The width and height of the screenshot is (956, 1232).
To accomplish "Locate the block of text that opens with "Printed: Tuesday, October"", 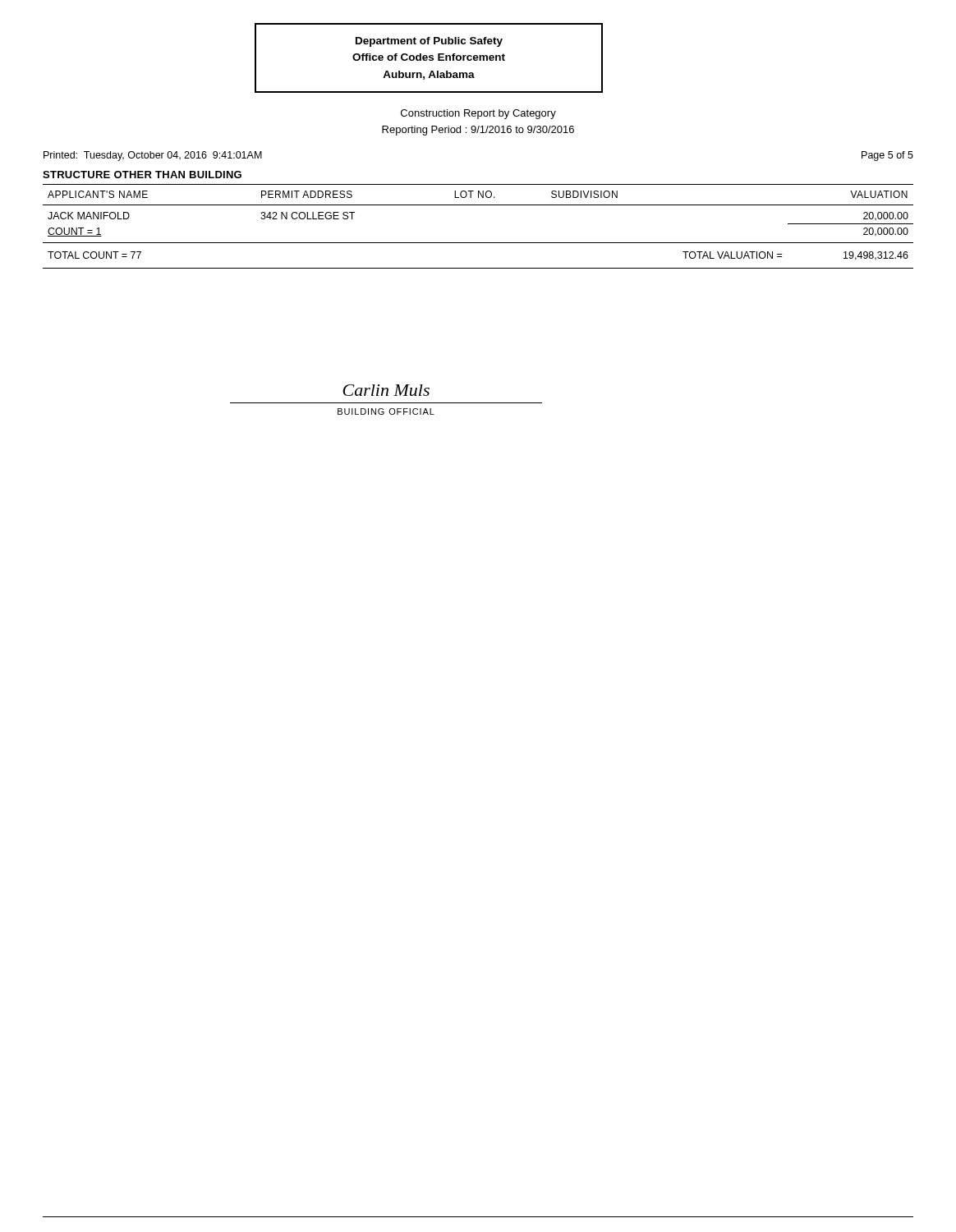I will [x=152, y=155].
